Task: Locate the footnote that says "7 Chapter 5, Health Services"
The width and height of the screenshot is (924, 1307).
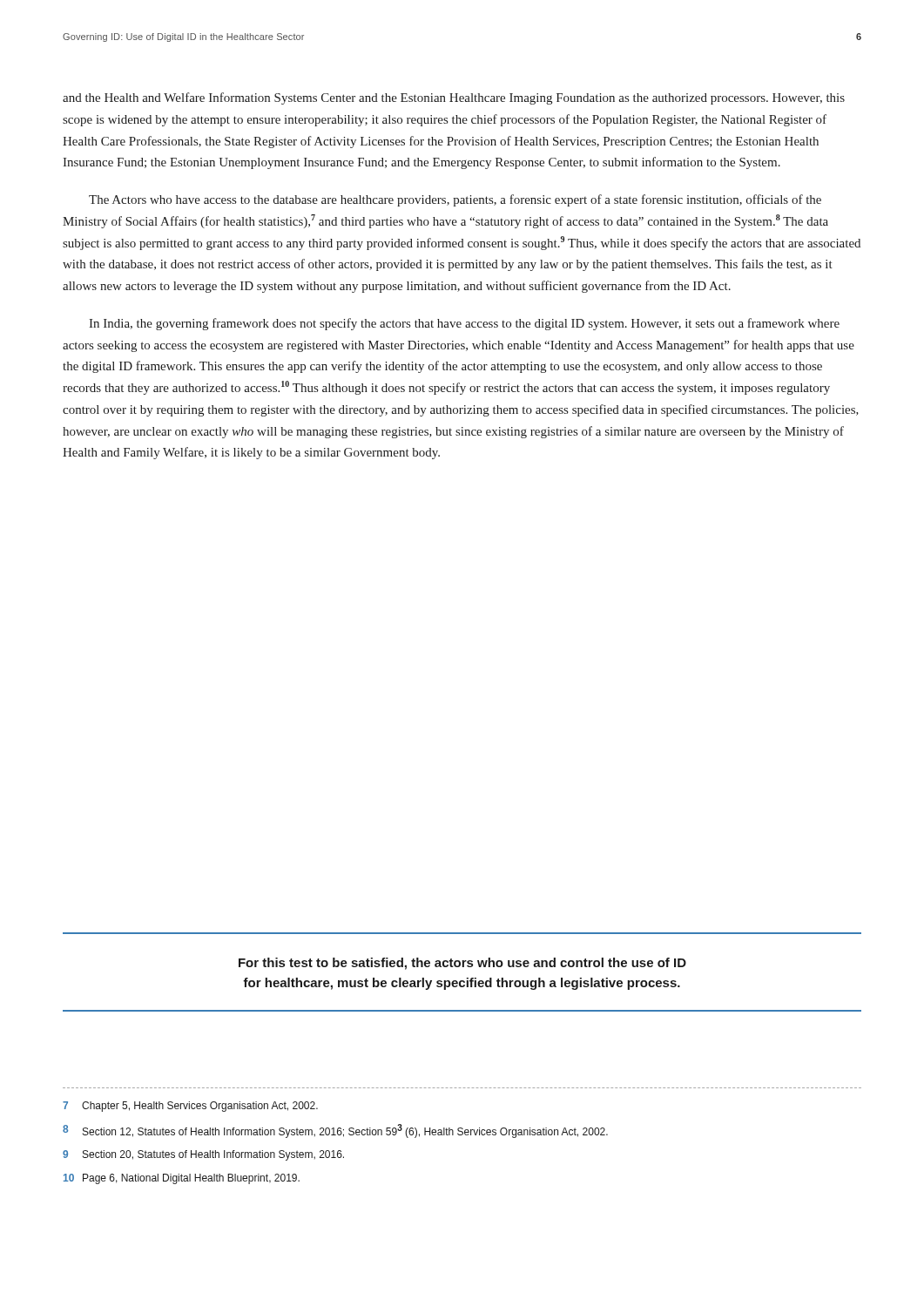Action: 462,1142
